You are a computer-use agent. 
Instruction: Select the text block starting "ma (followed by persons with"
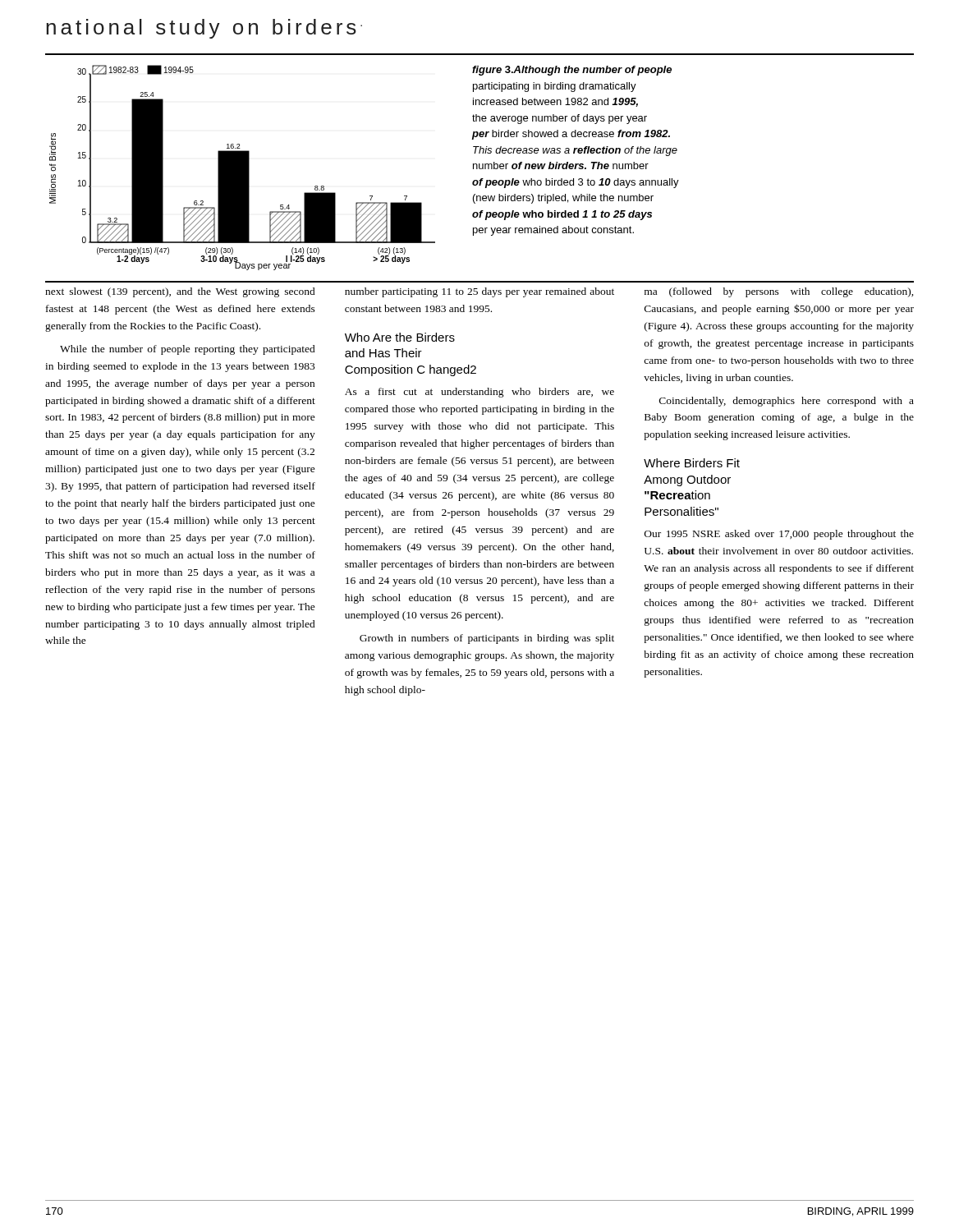779,364
